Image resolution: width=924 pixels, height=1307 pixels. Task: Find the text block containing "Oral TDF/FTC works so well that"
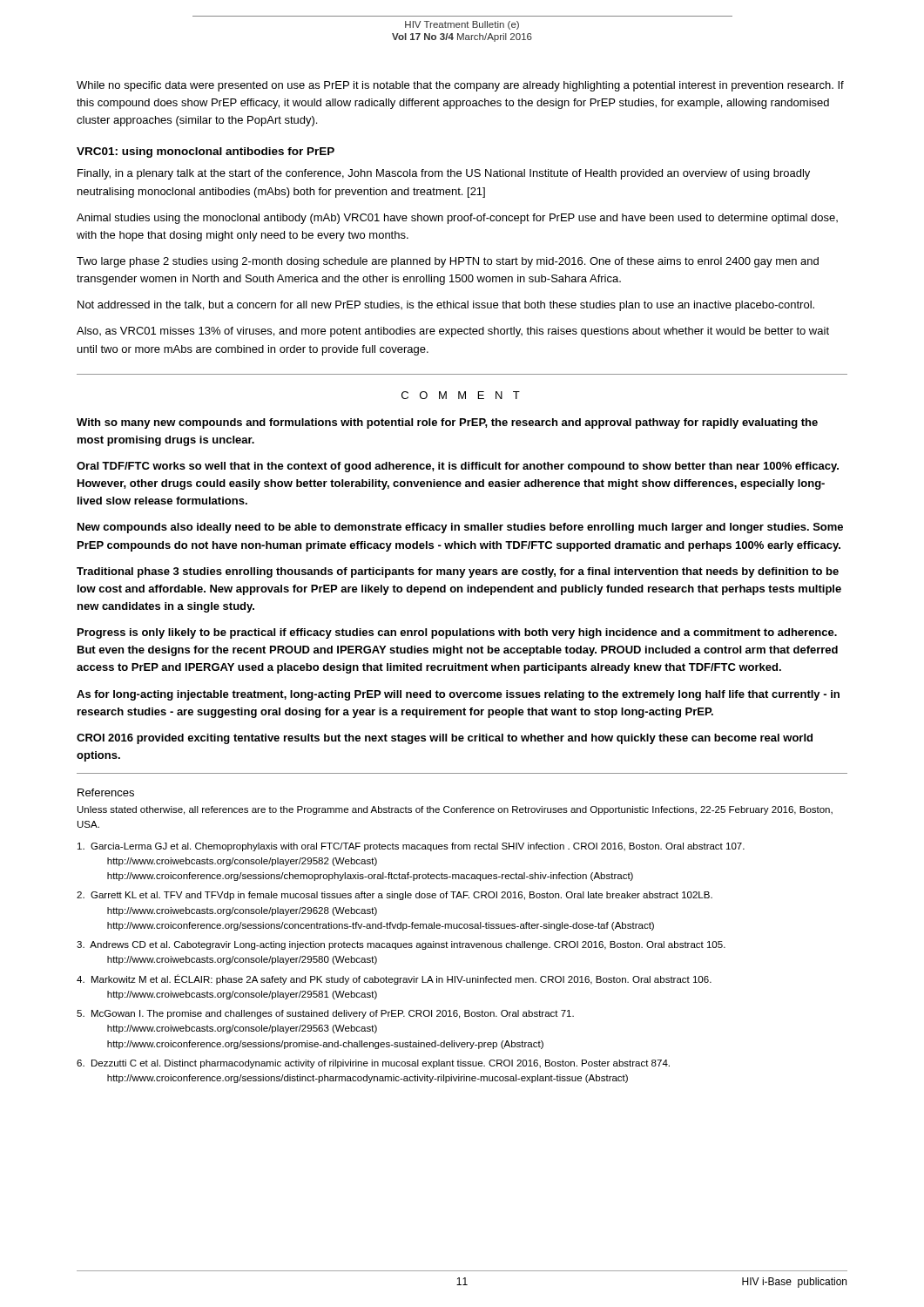[458, 483]
